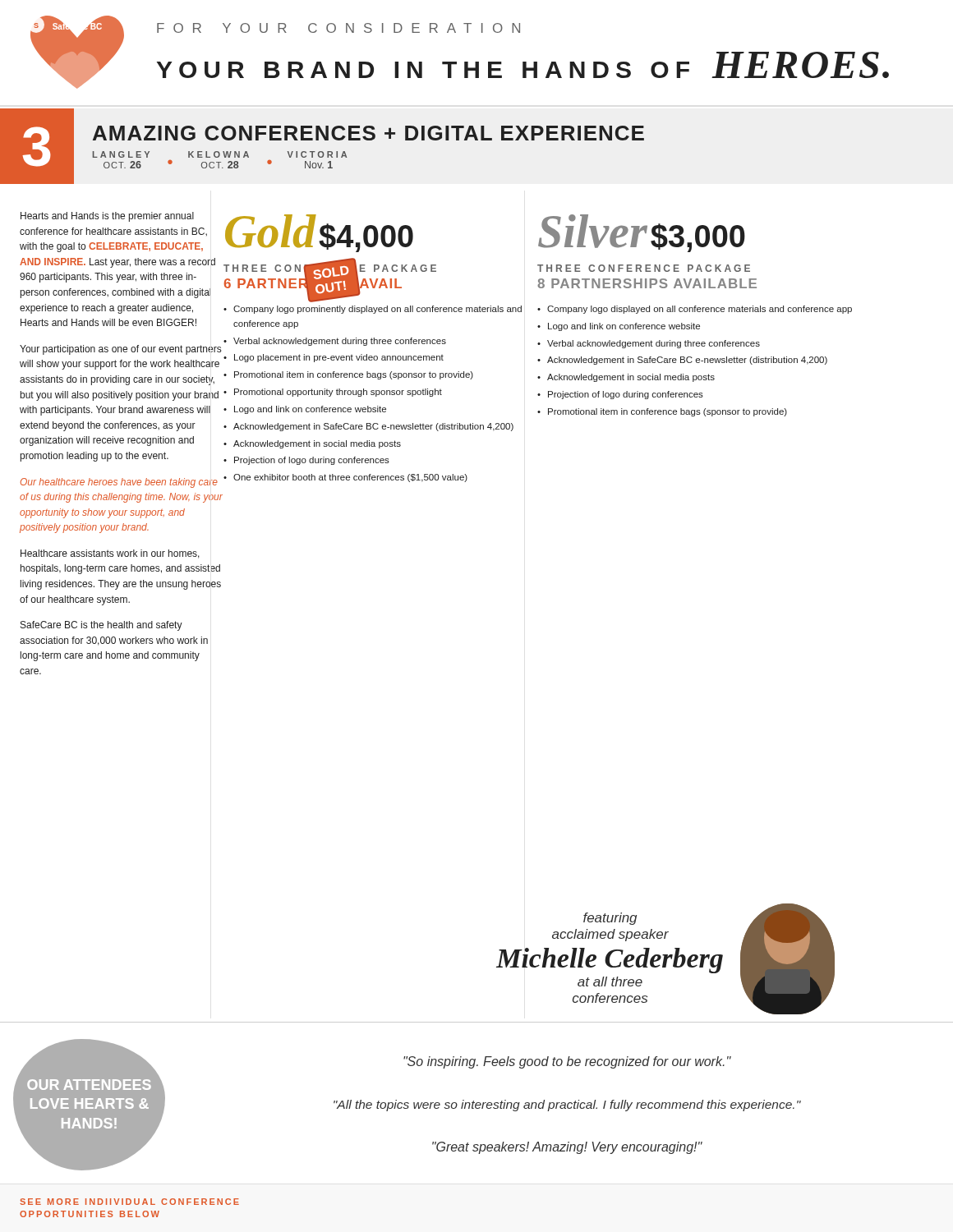
Task: Locate the photo
Action: pos(787,958)
